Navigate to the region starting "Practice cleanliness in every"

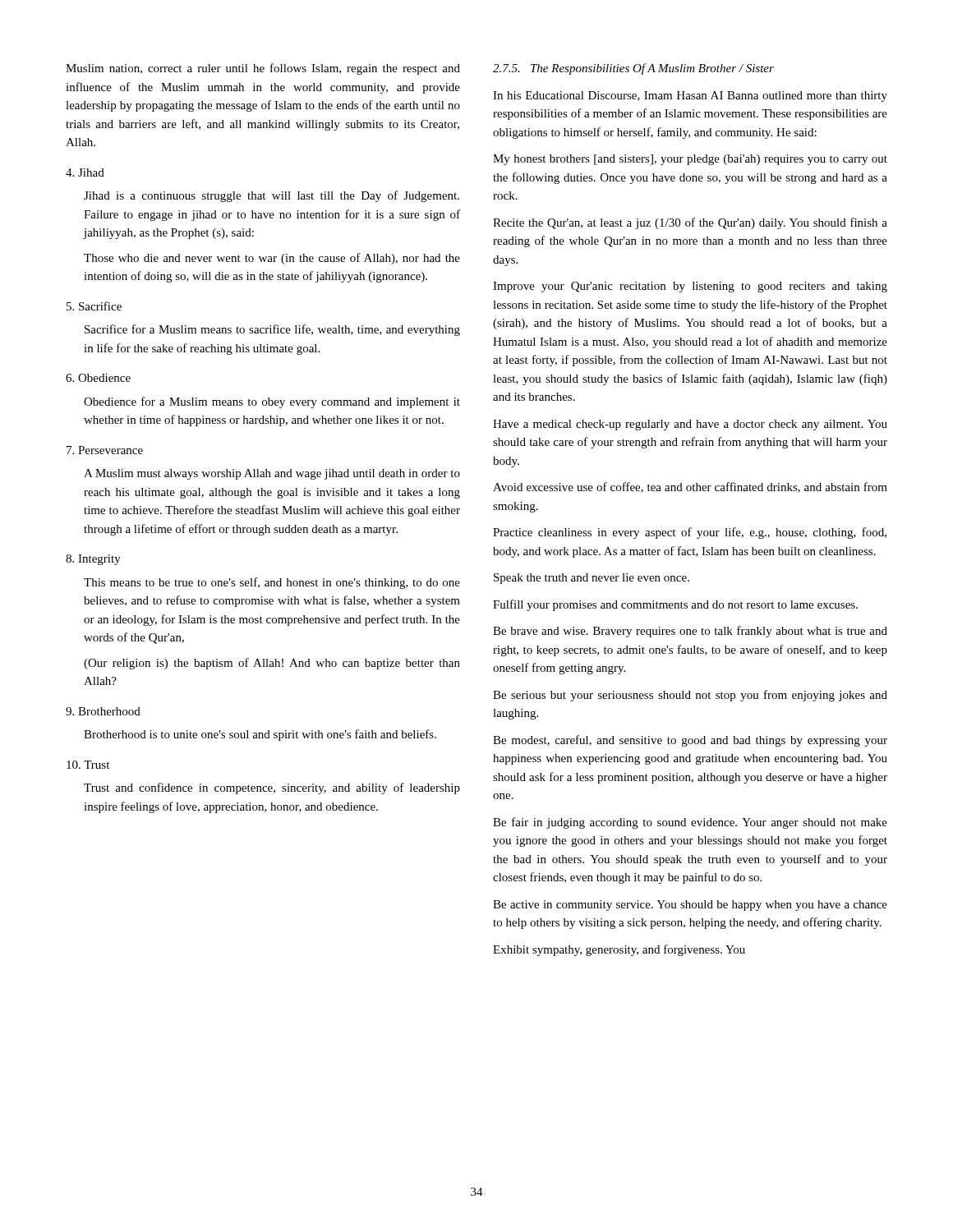point(690,542)
